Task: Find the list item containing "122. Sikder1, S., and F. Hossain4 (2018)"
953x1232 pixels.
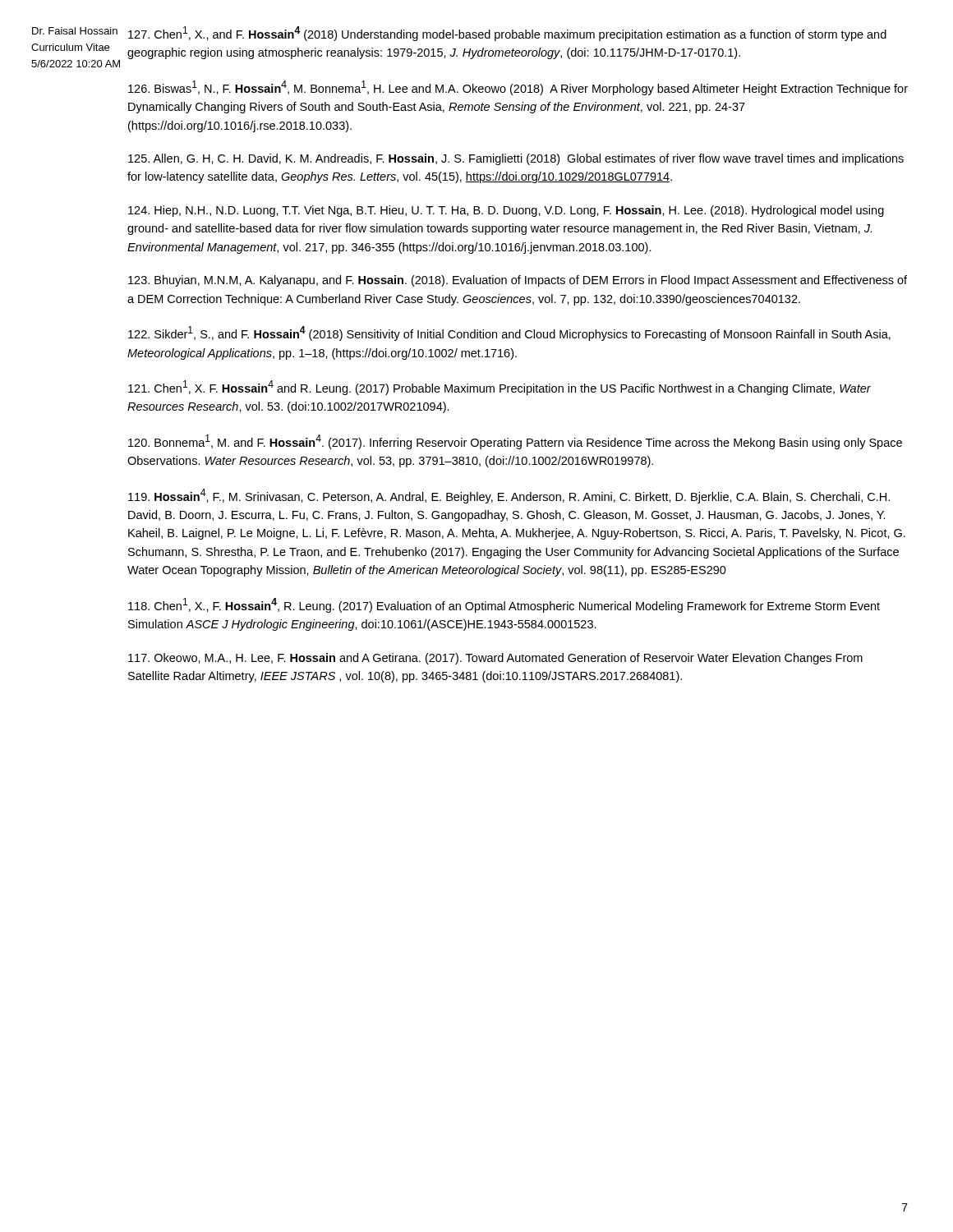Action: point(509,342)
